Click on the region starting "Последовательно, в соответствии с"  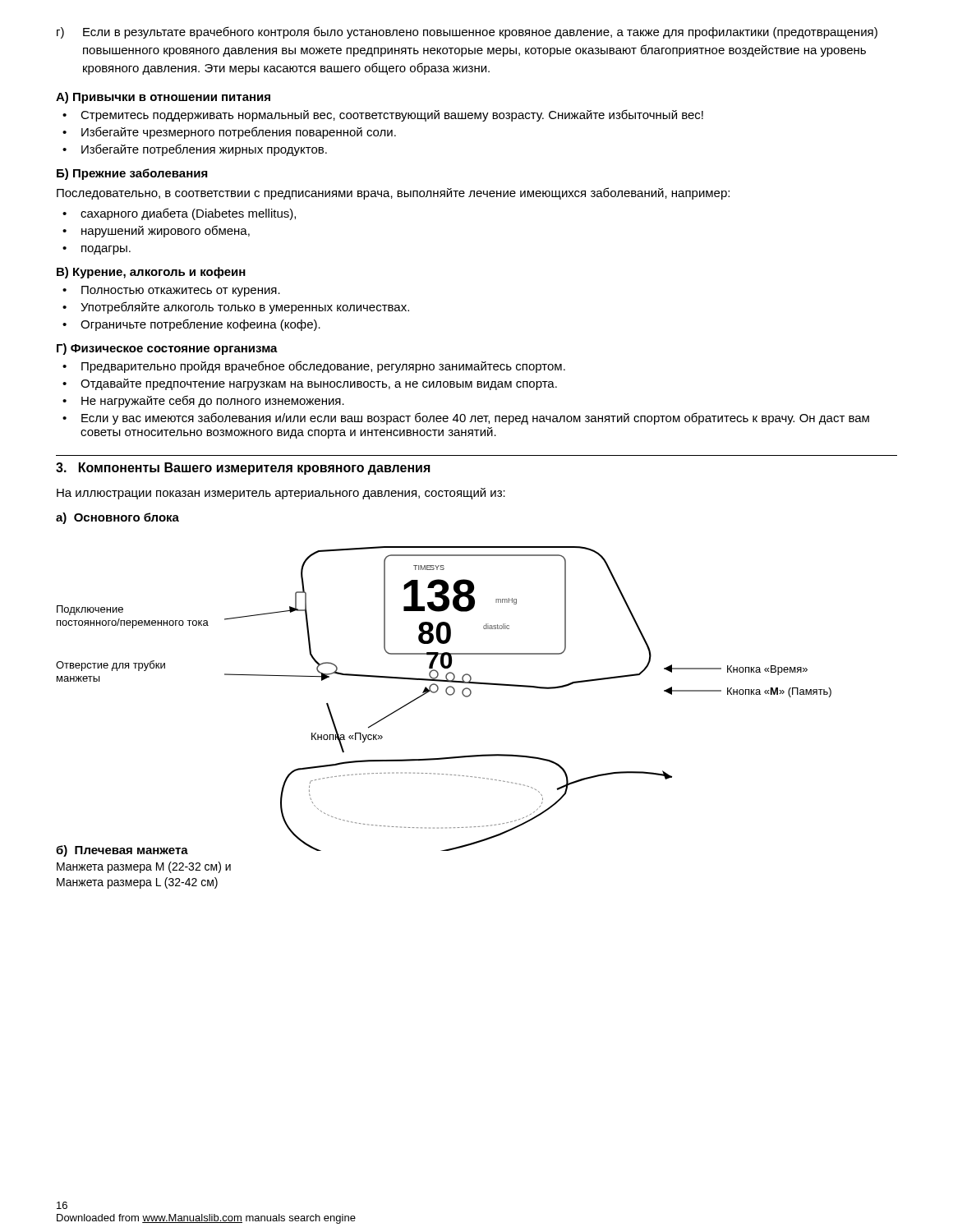393,193
